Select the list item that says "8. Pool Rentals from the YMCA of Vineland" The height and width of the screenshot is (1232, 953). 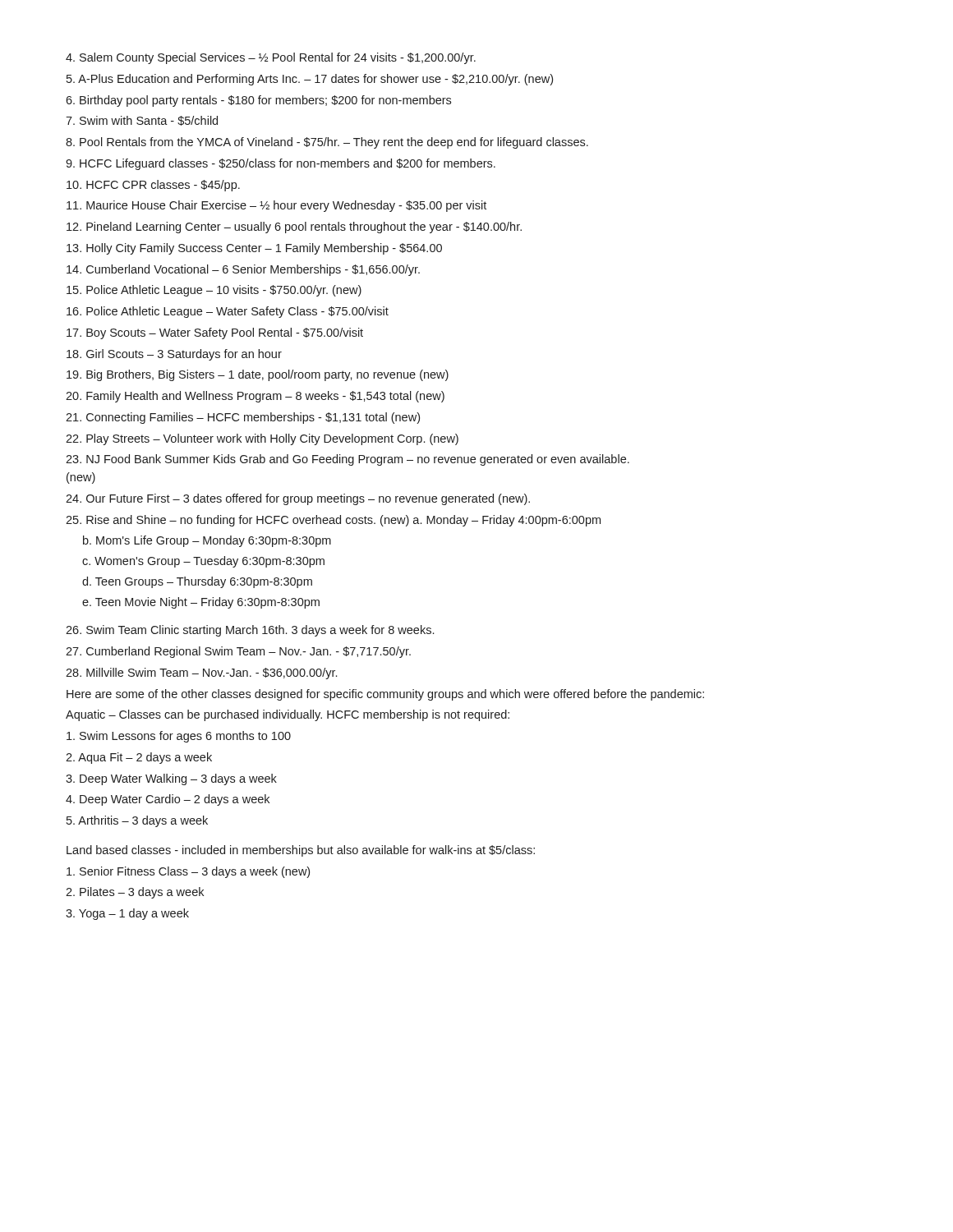coord(327,142)
